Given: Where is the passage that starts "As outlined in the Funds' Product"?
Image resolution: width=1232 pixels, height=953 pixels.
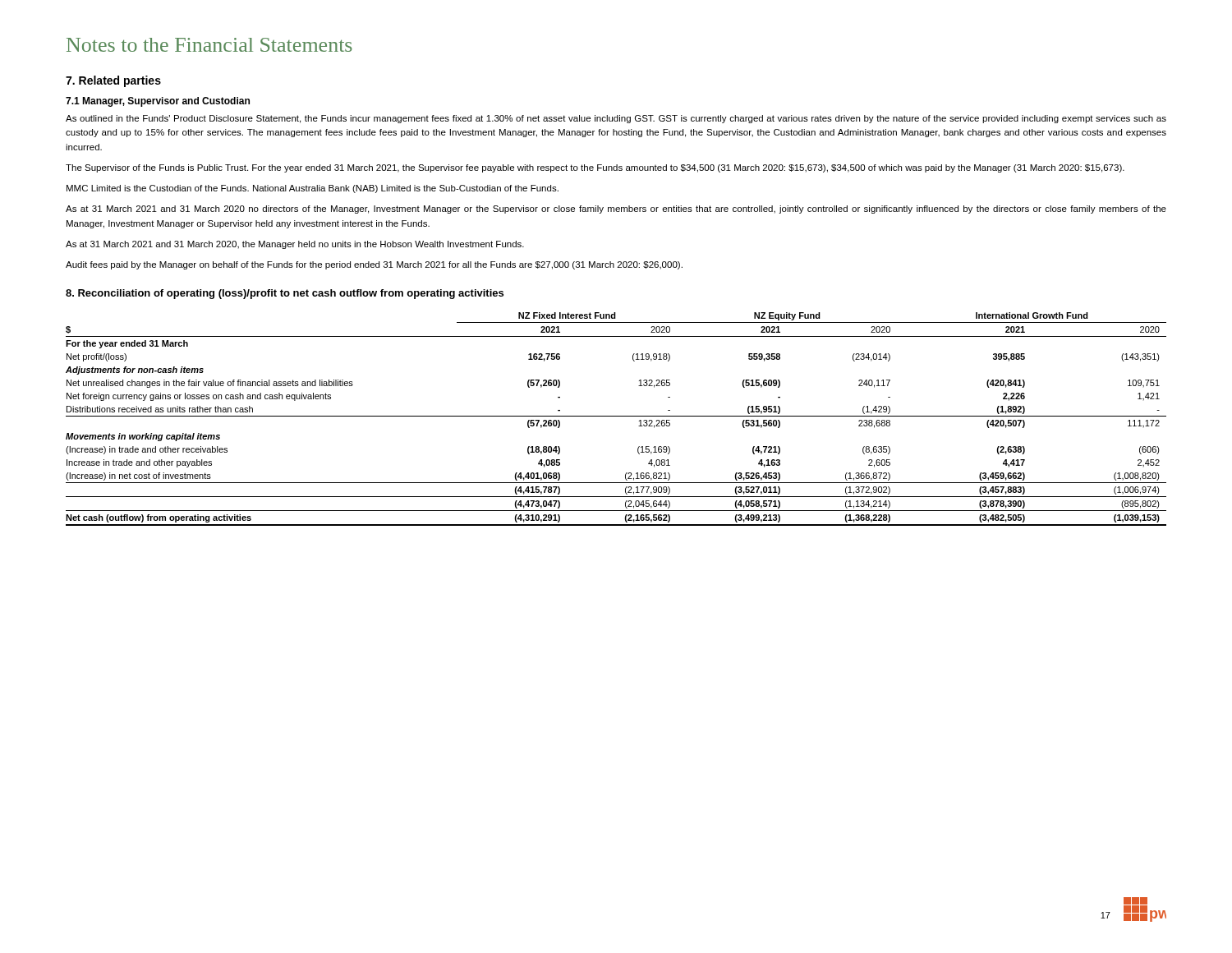Looking at the screenshot, I should point(616,133).
